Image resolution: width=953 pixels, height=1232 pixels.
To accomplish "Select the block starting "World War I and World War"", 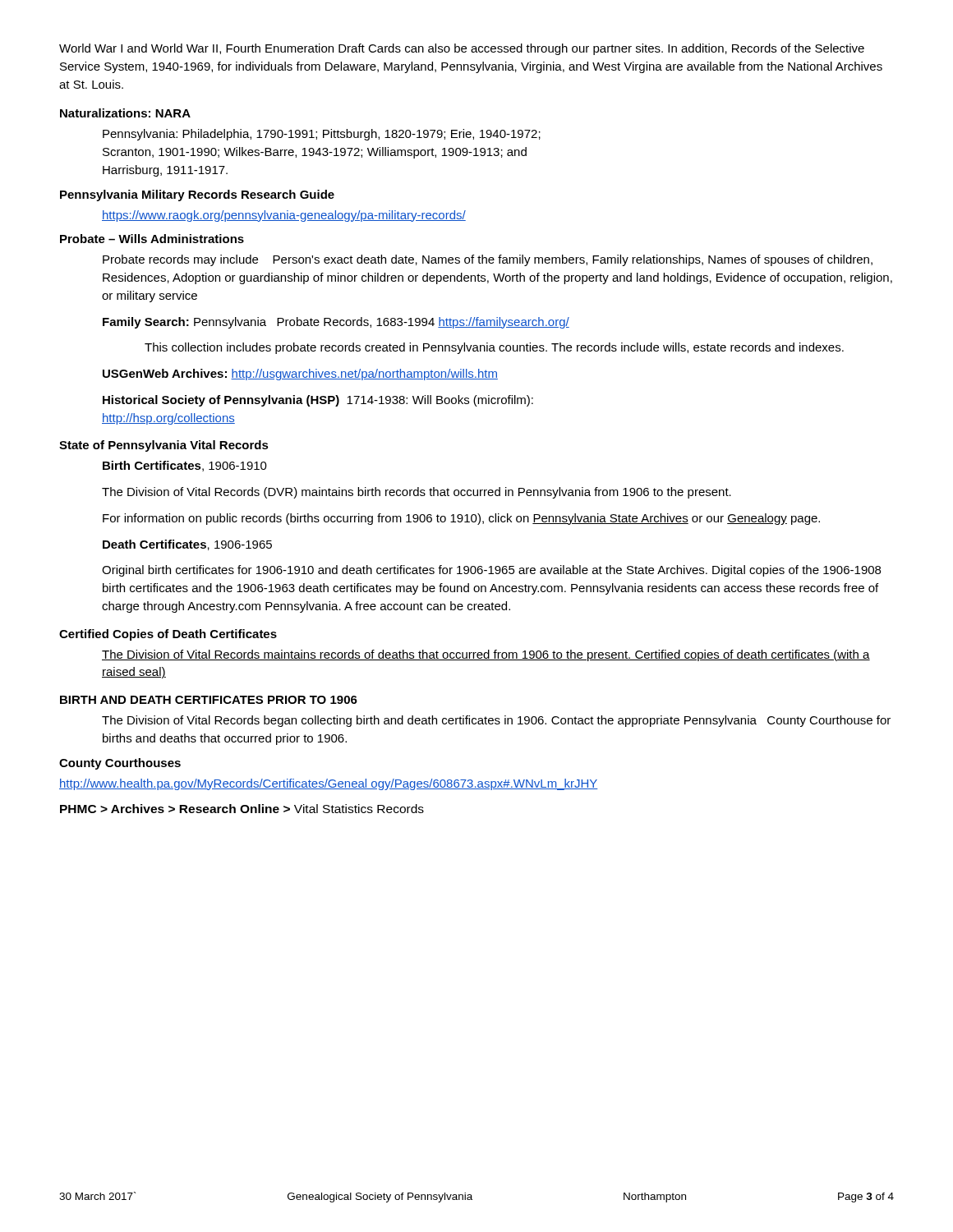I will [471, 66].
